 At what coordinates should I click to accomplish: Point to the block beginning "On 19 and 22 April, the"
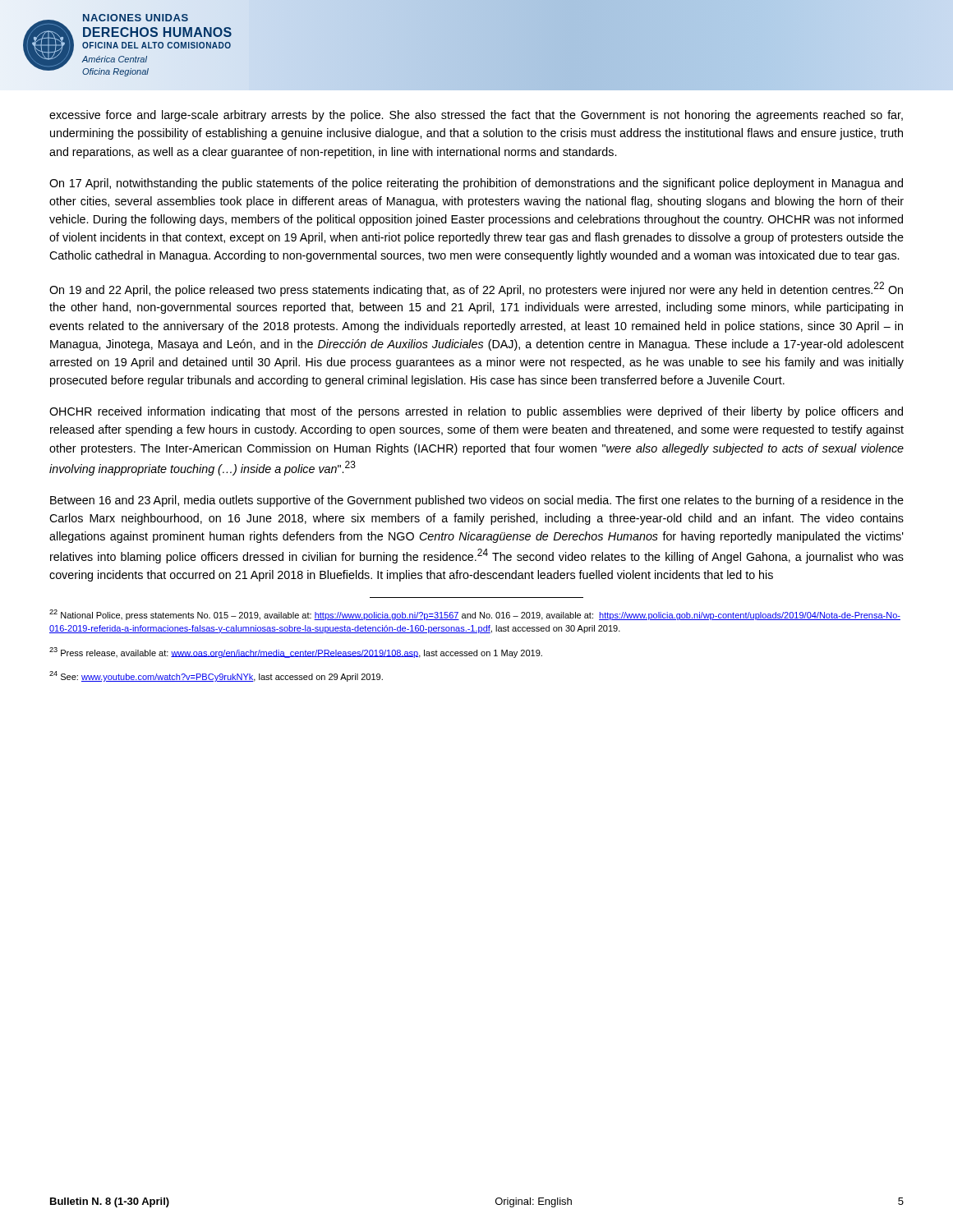tap(476, 334)
